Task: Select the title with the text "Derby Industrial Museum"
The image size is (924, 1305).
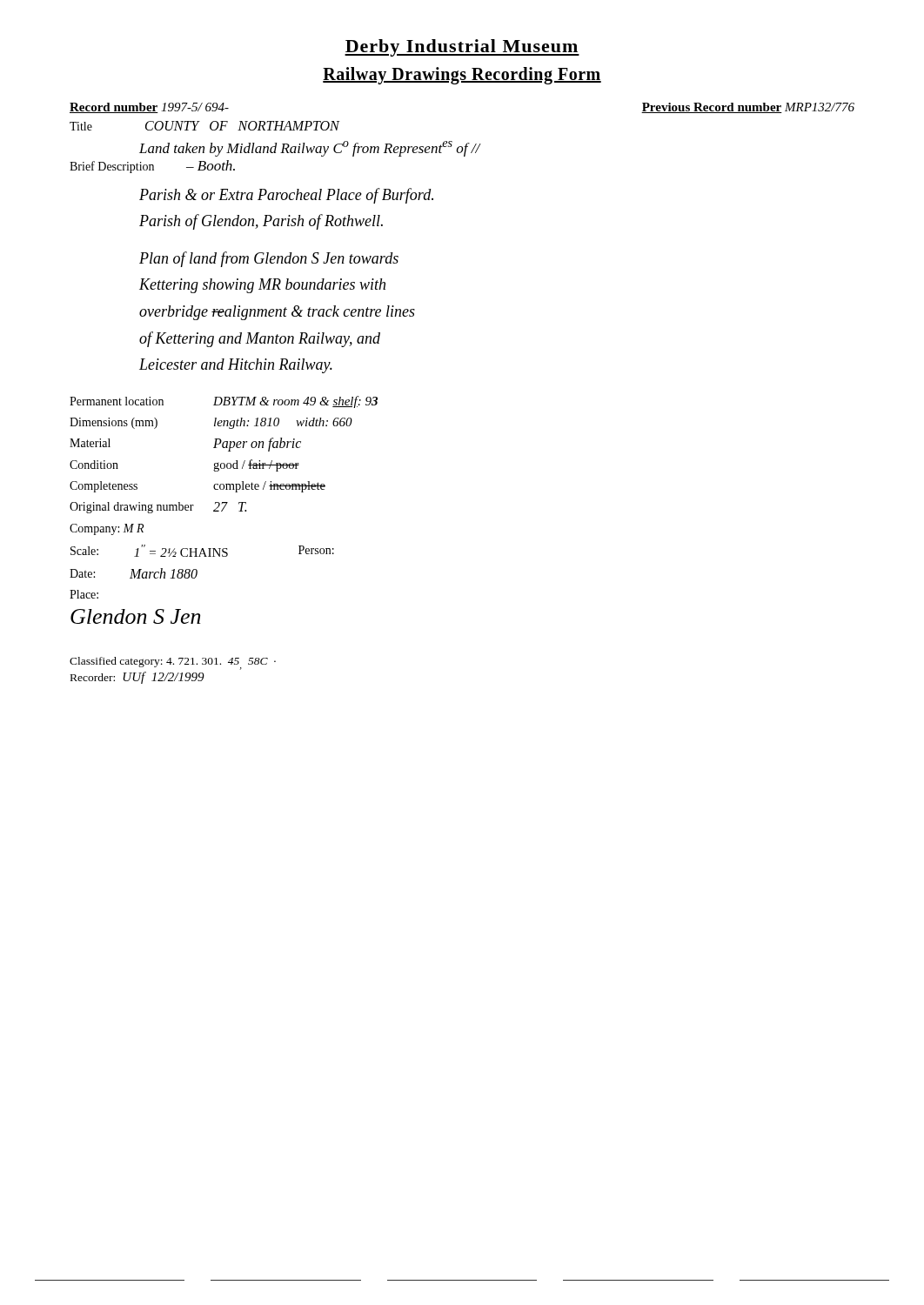Action: coord(462,46)
